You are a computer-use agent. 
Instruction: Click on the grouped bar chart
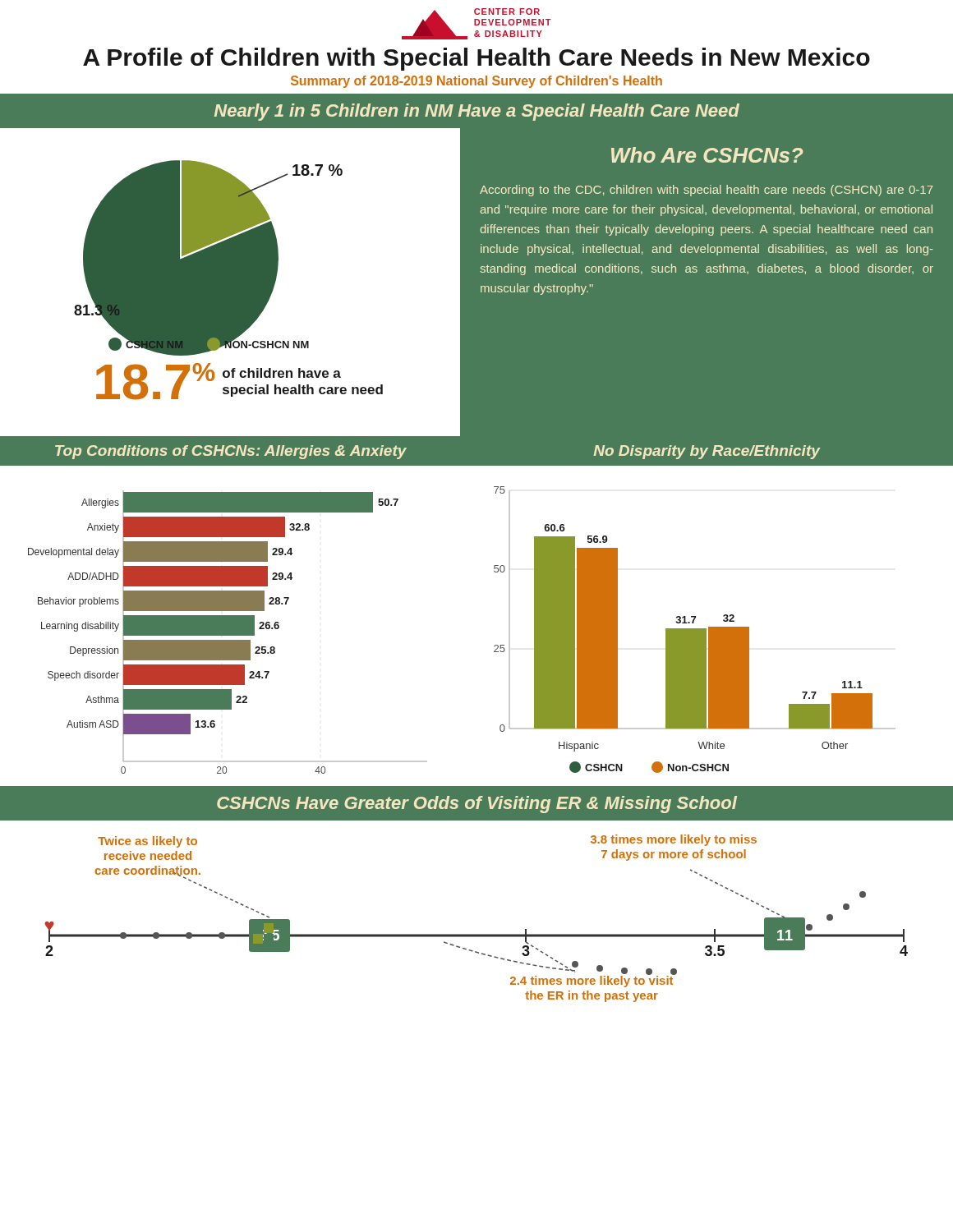[x=707, y=626]
